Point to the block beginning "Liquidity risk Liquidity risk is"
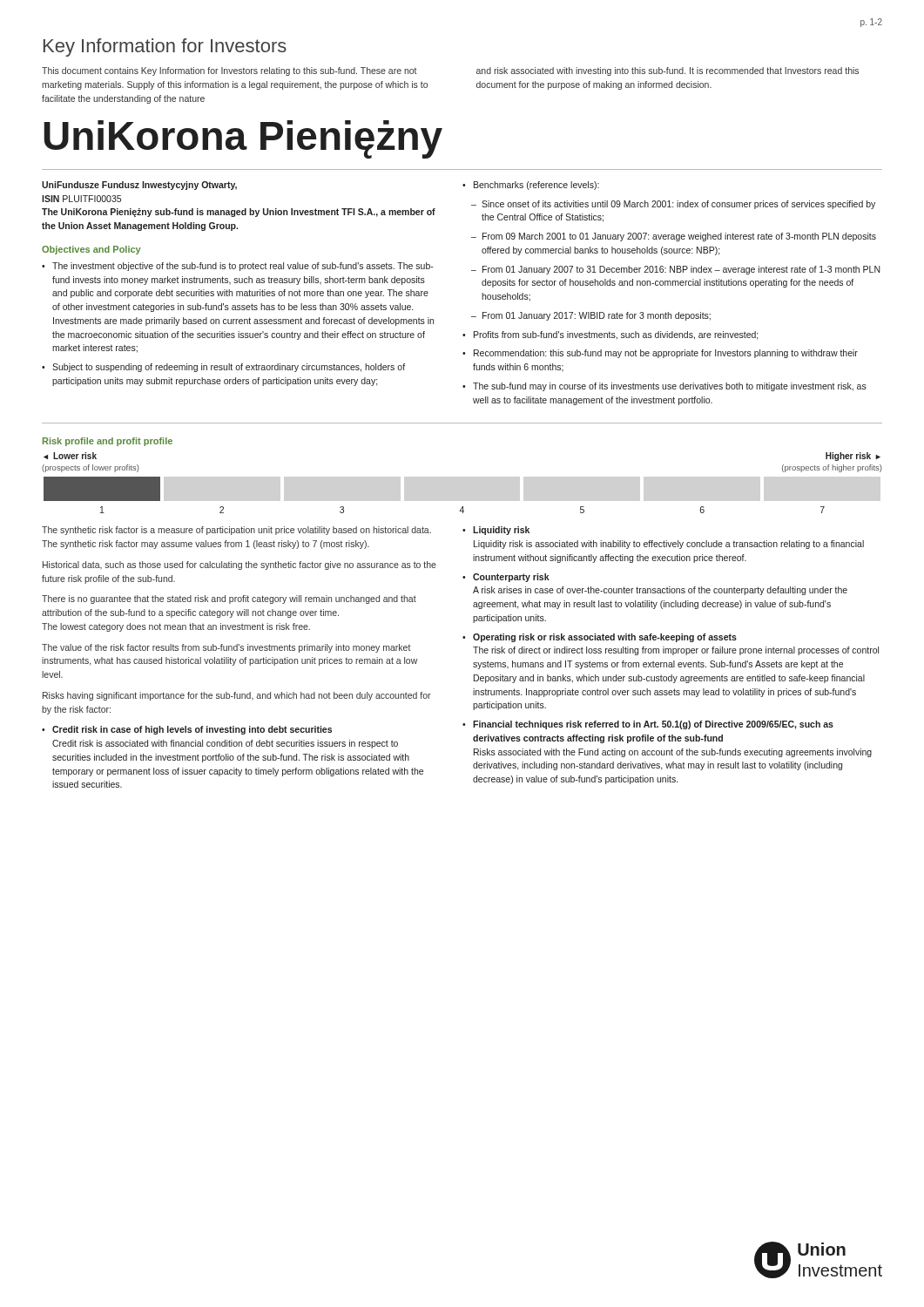This screenshot has height=1307, width=924. point(669,544)
